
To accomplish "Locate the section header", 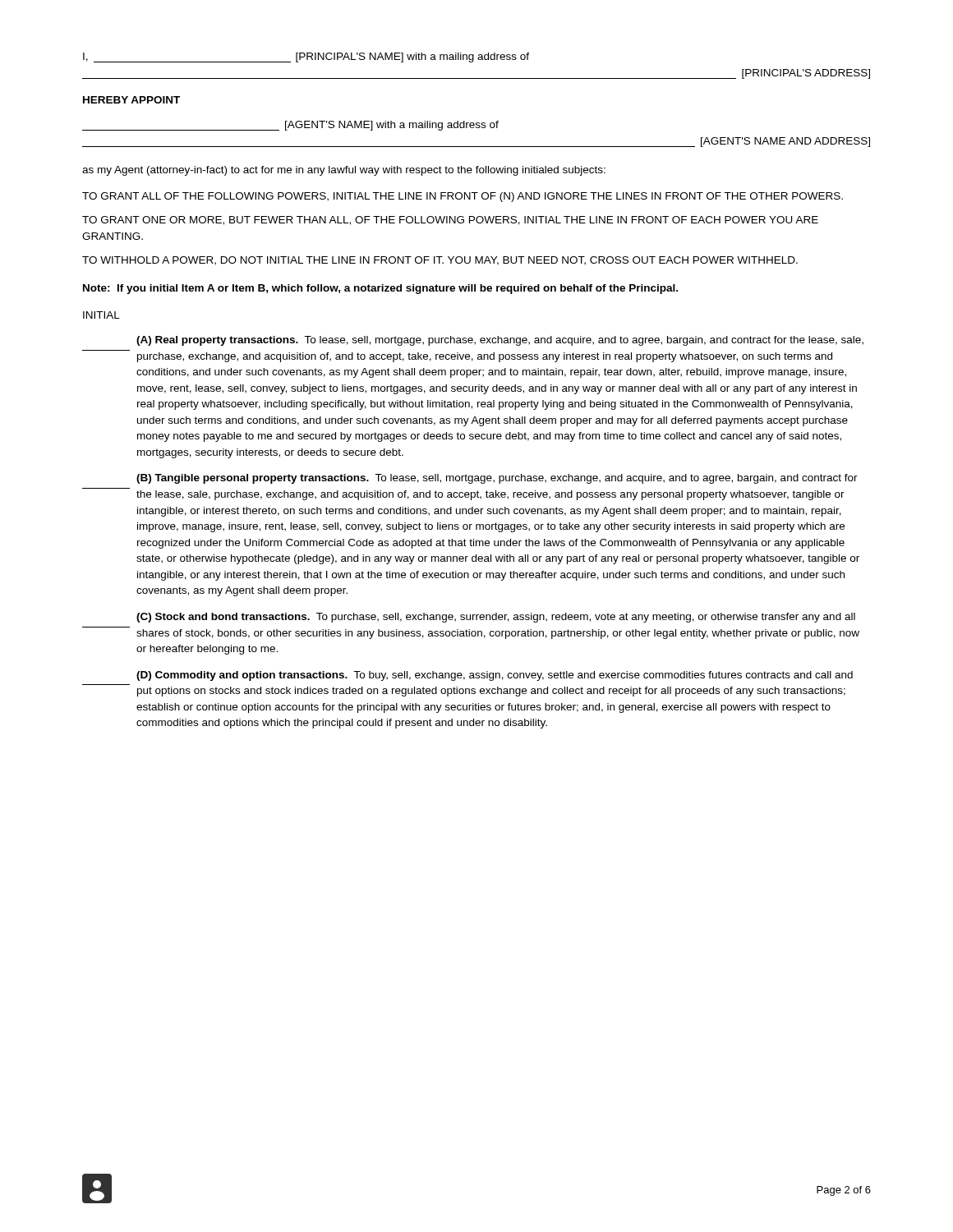I will pyautogui.click(x=131, y=100).
